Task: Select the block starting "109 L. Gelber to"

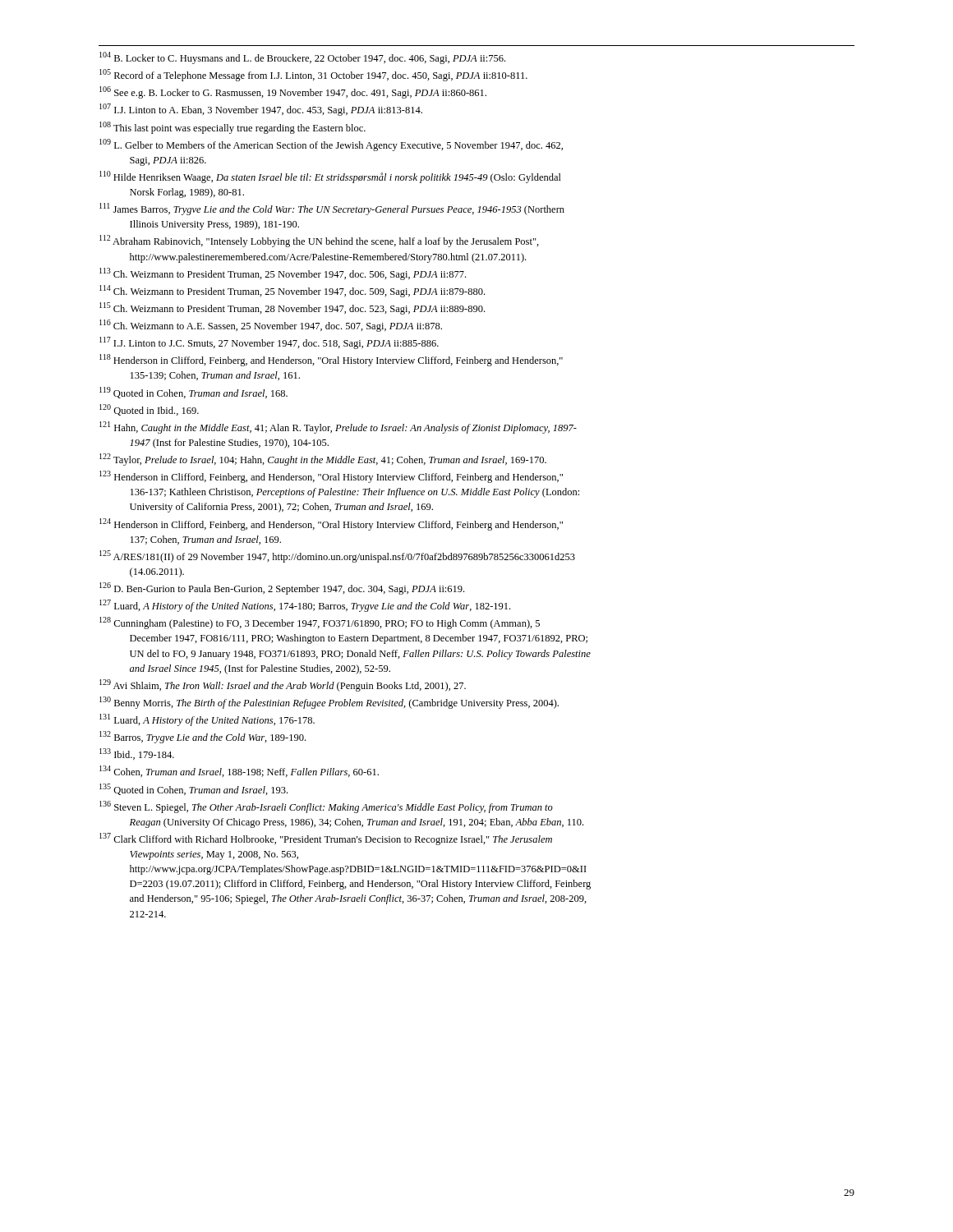Action: 331,152
